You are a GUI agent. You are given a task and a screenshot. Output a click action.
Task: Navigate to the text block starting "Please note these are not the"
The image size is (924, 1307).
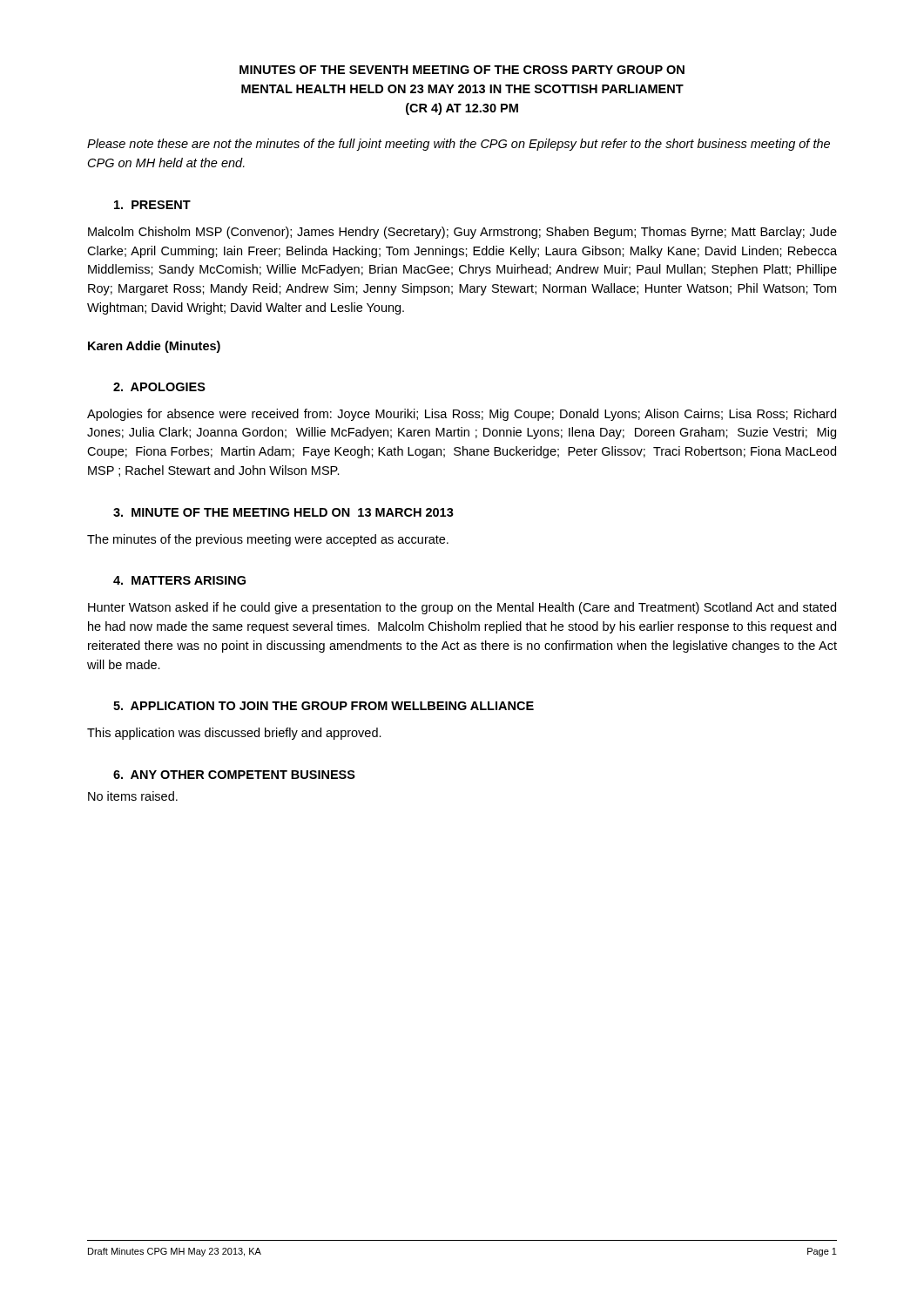(459, 153)
